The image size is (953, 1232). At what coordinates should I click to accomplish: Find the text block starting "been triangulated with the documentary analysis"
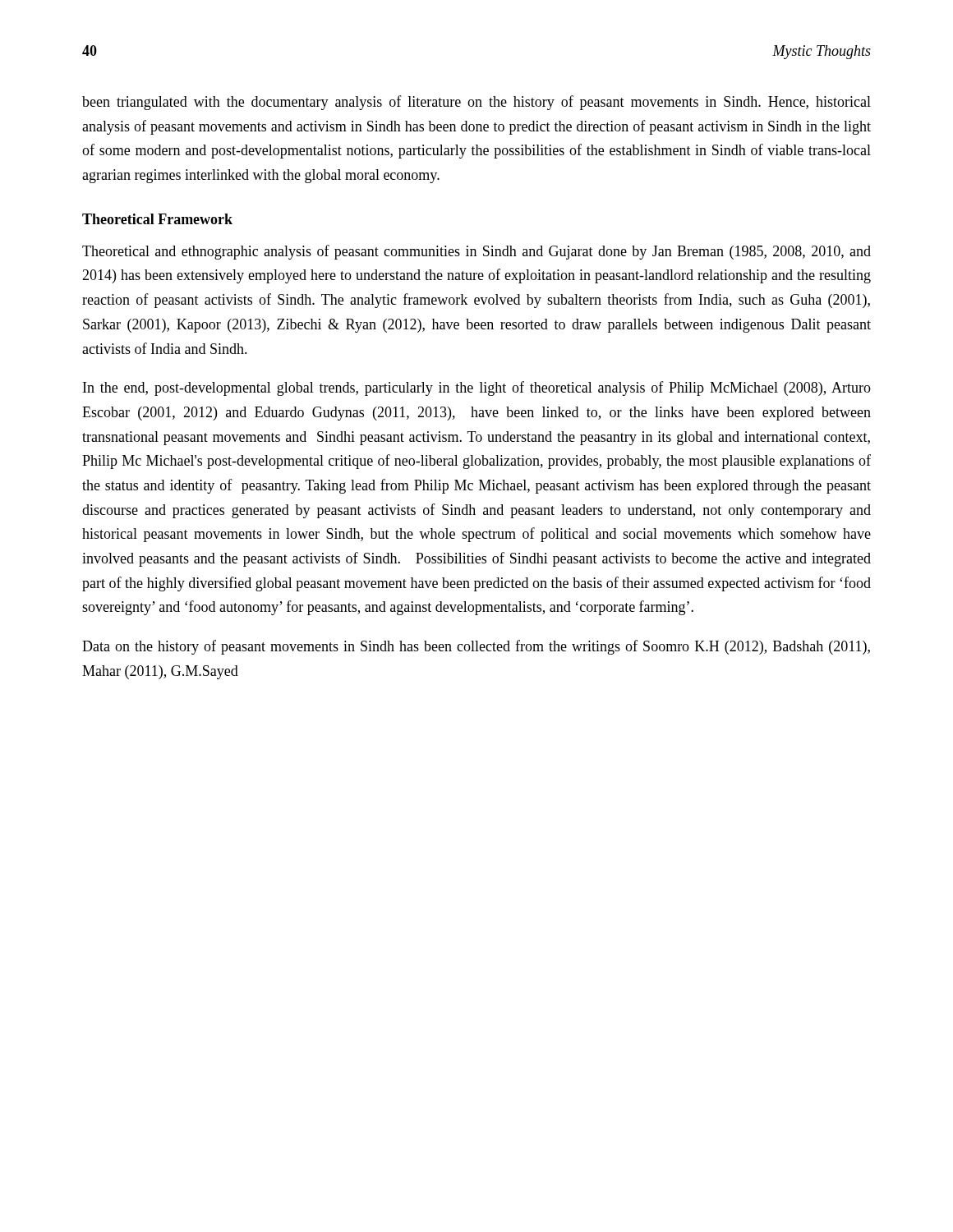[x=476, y=138]
